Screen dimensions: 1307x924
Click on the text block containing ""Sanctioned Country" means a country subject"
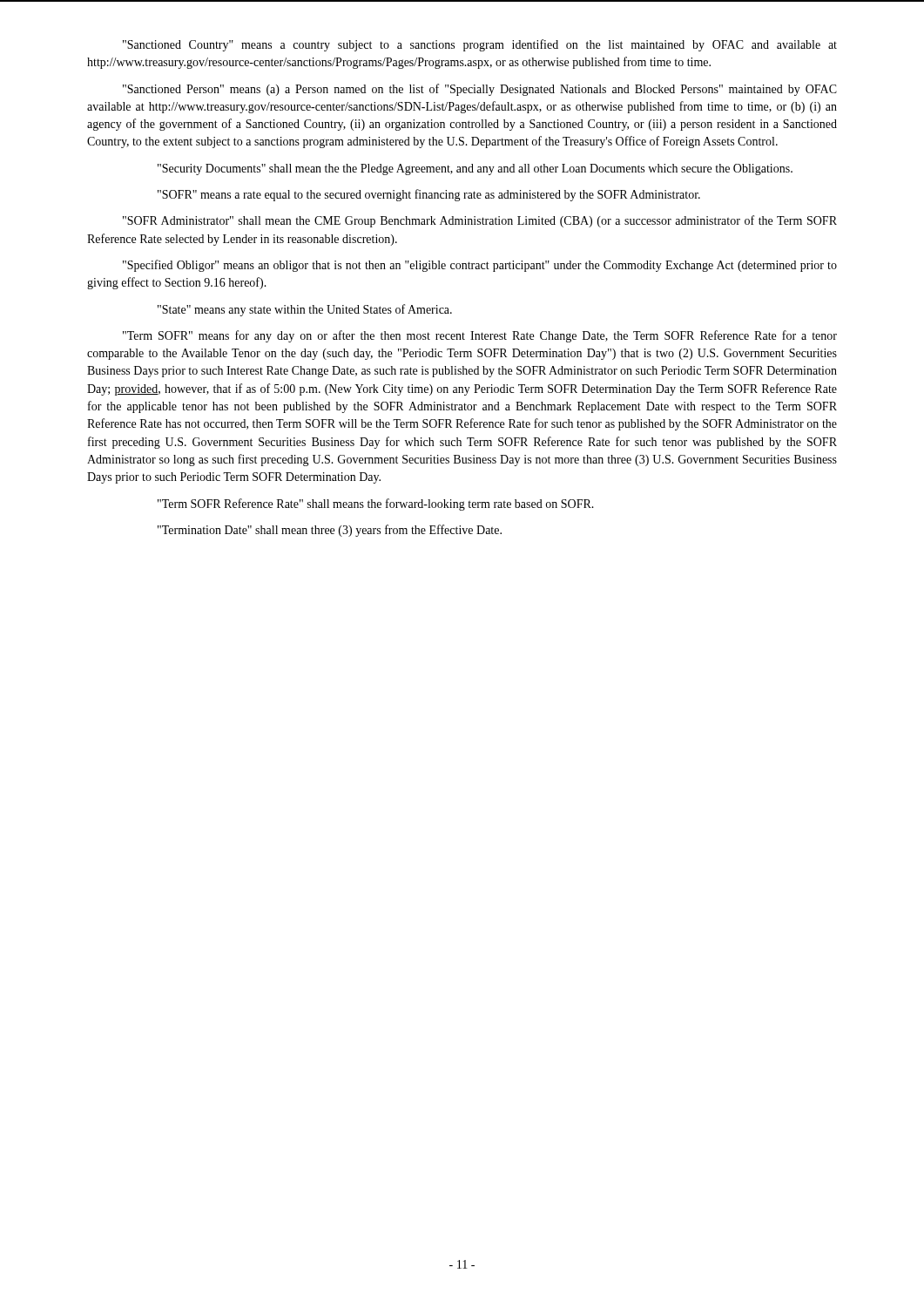click(x=462, y=54)
